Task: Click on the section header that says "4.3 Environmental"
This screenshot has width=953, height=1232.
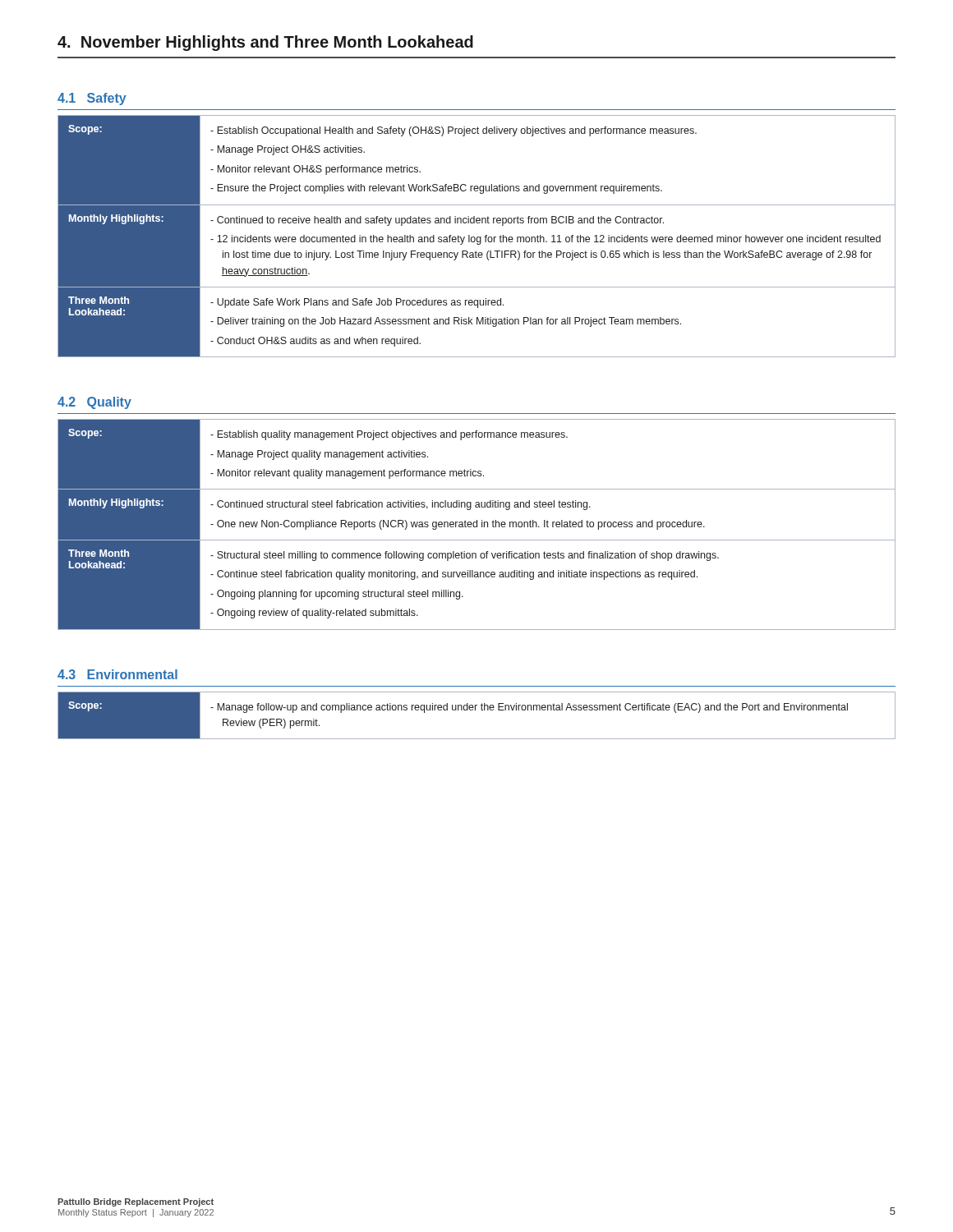Action: click(476, 677)
